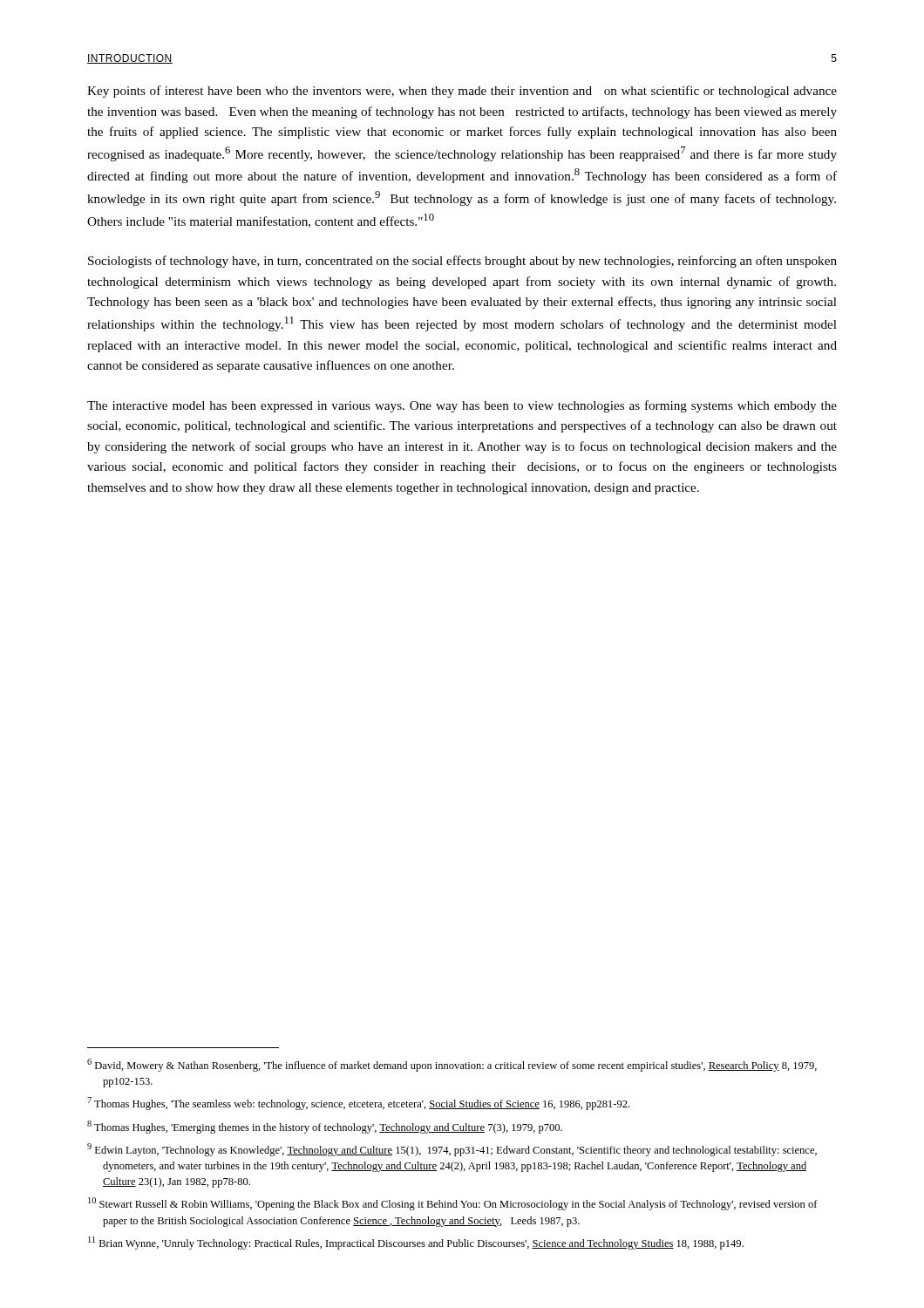This screenshot has height=1308, width=924.
Task: Locate the block of text that opens with "The interactive model has been expressed in"
Action: pos(462,446)
